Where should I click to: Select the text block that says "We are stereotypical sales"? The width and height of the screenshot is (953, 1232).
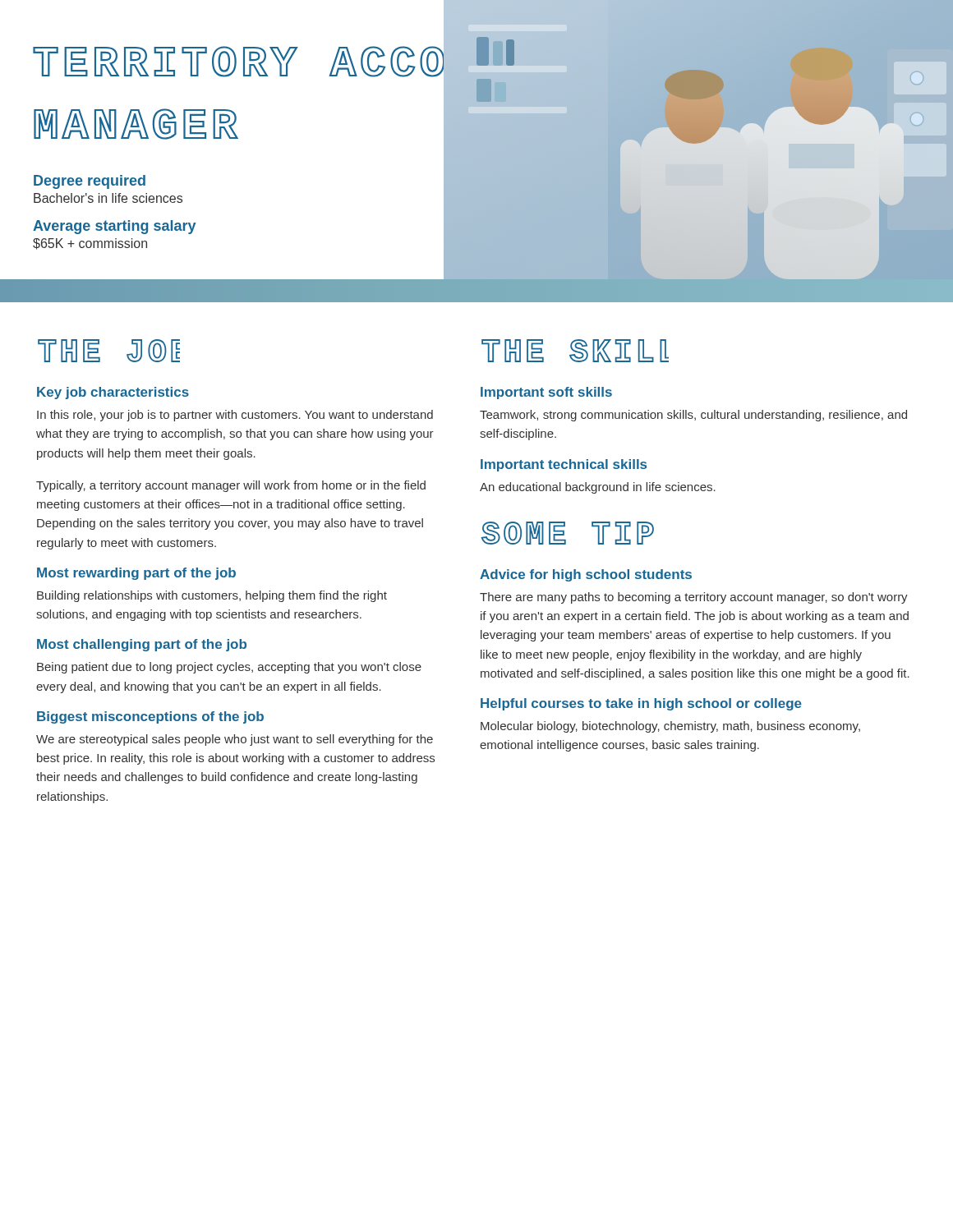[x=237, y=767]
